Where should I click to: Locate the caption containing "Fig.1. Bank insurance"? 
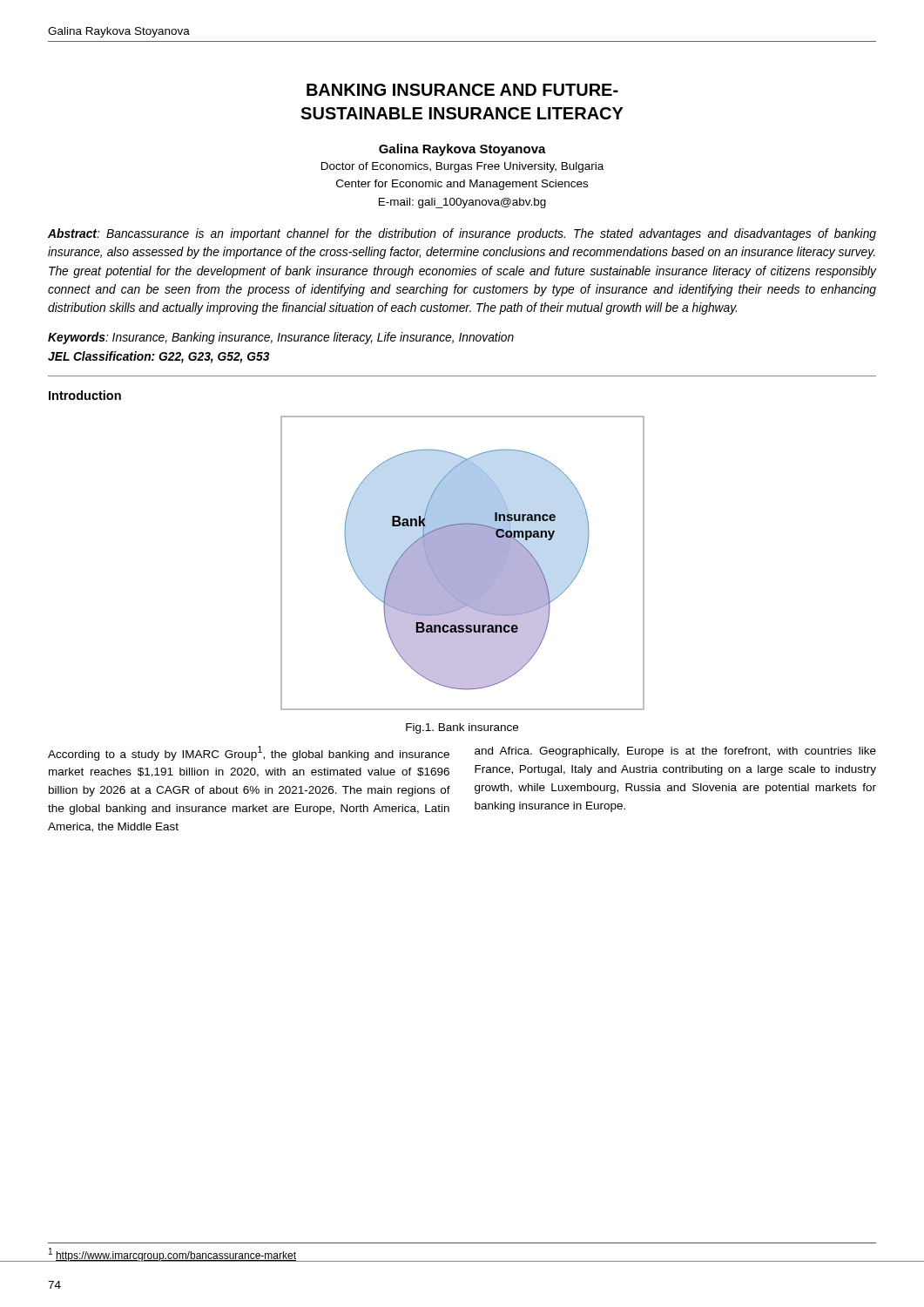[x=462, y=727]
